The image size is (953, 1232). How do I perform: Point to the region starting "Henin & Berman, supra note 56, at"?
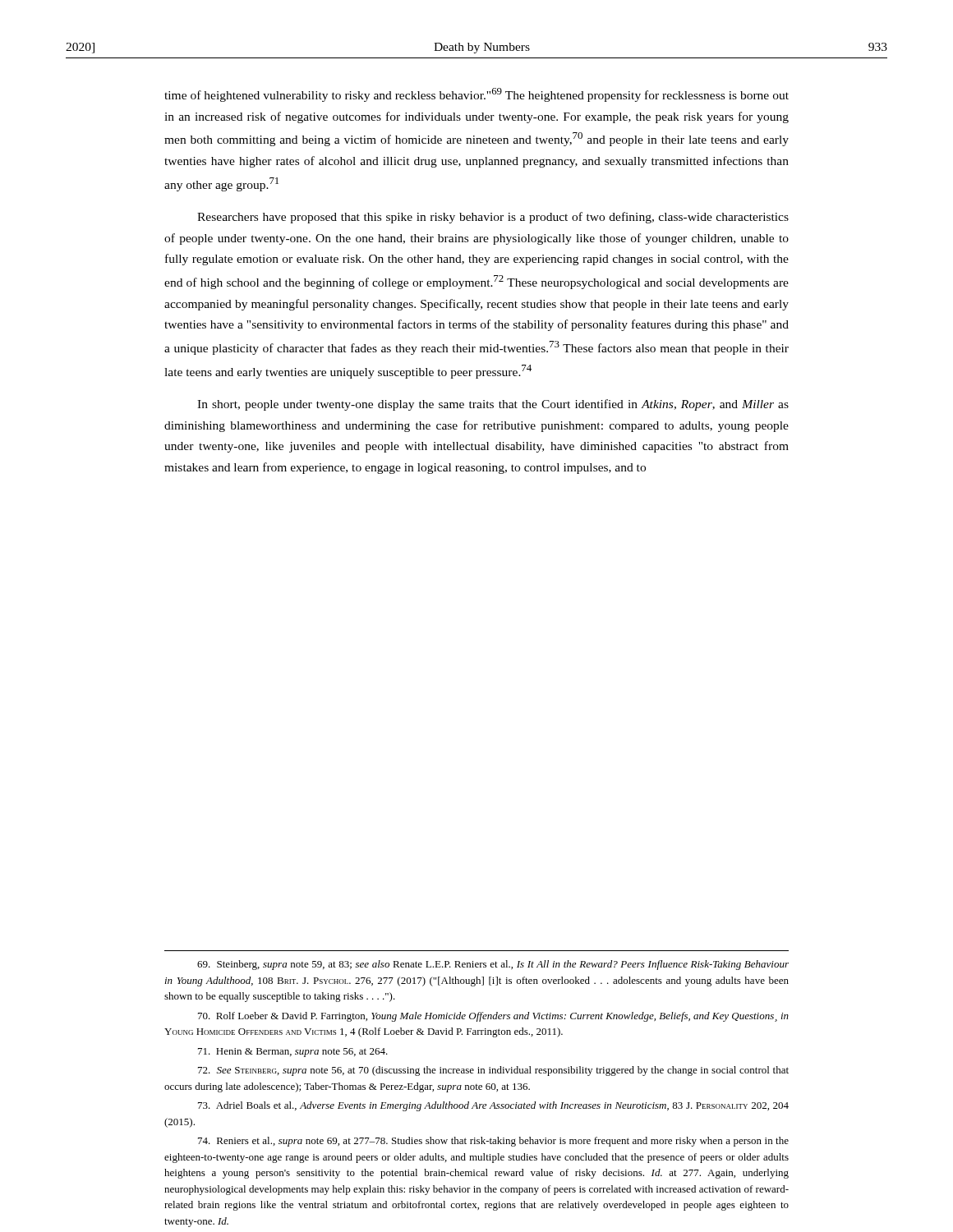(293, 1051)
